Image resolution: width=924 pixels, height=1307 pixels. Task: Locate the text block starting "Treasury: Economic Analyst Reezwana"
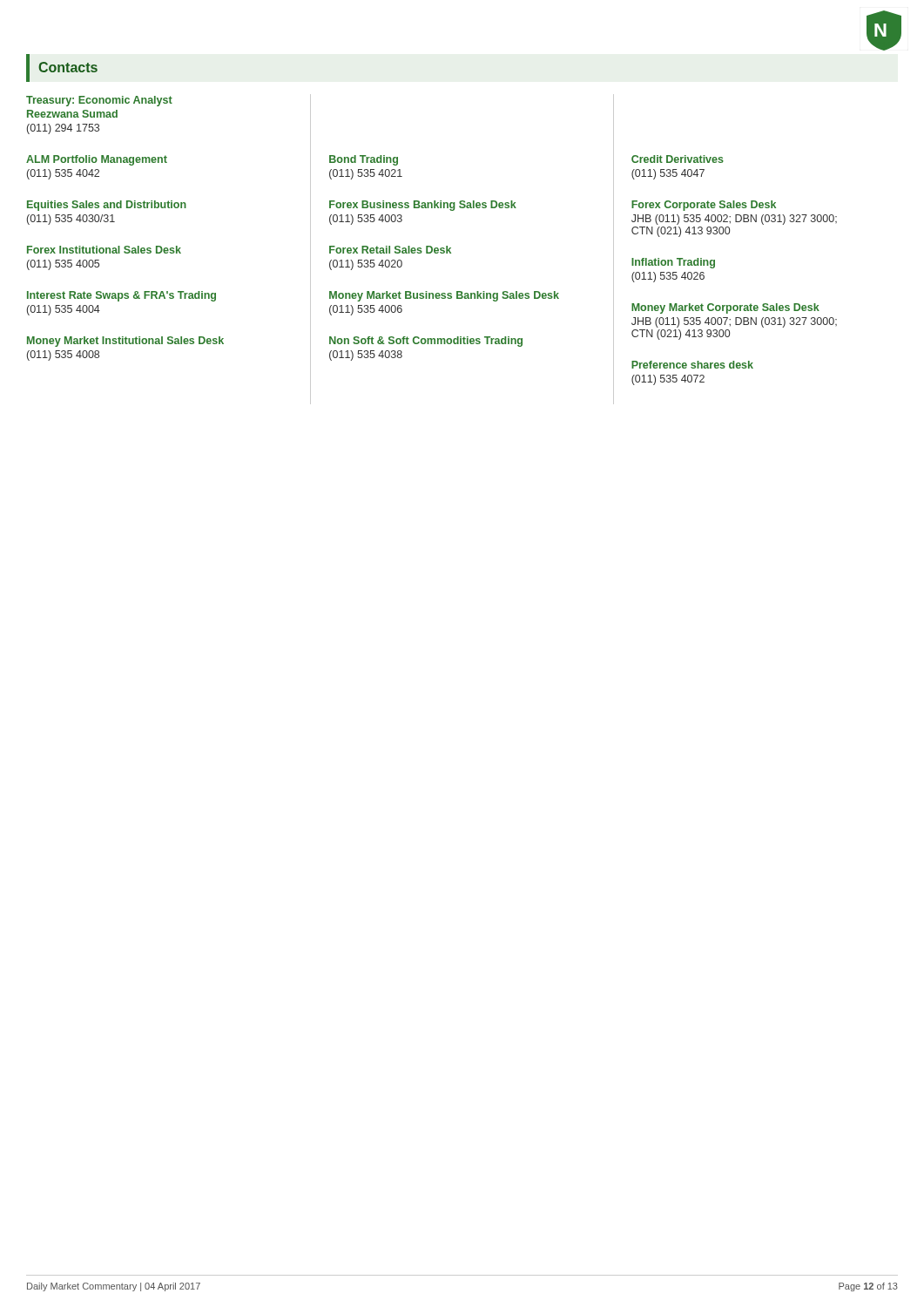click(160, 114)
